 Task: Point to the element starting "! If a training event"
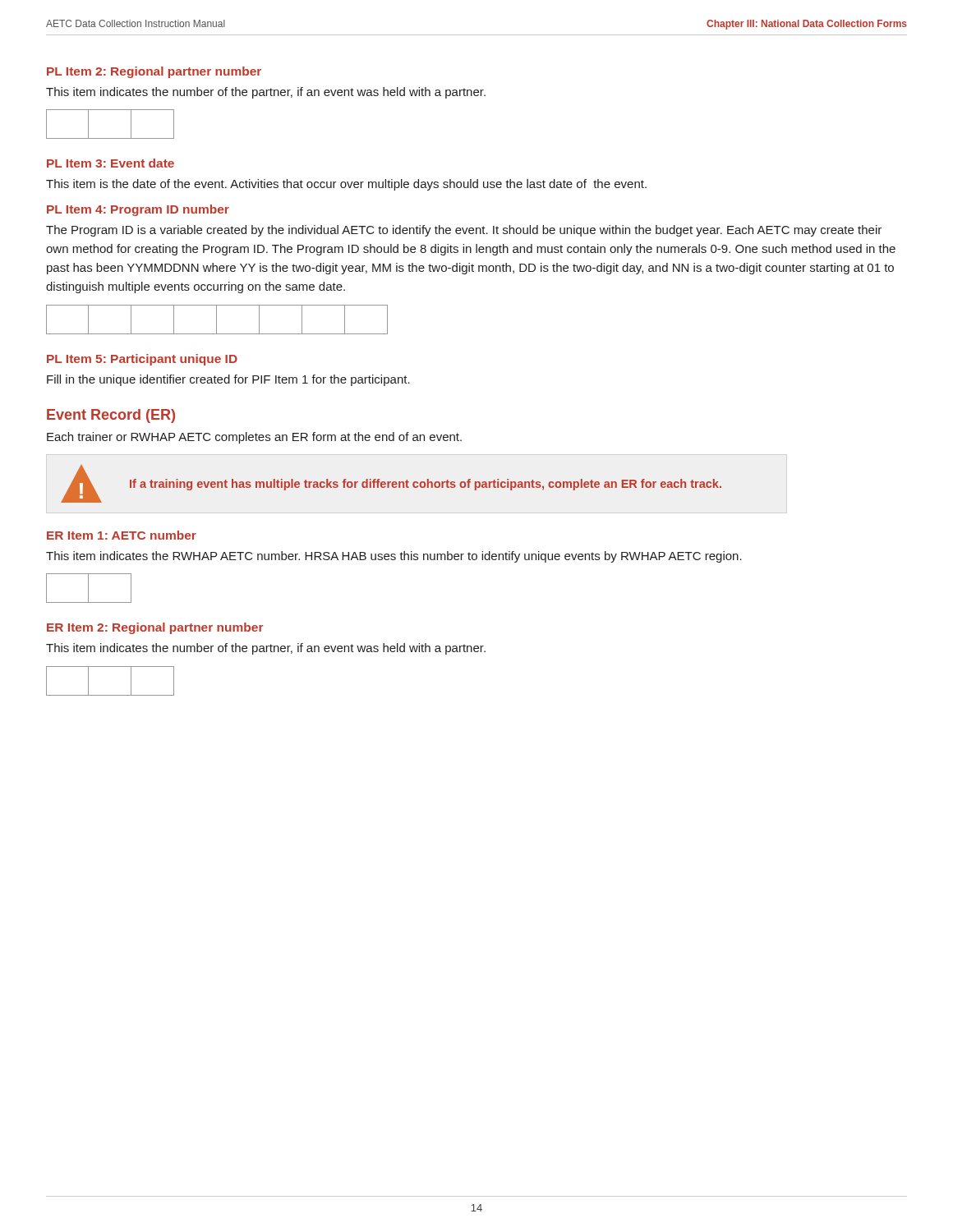coord(391,484)
